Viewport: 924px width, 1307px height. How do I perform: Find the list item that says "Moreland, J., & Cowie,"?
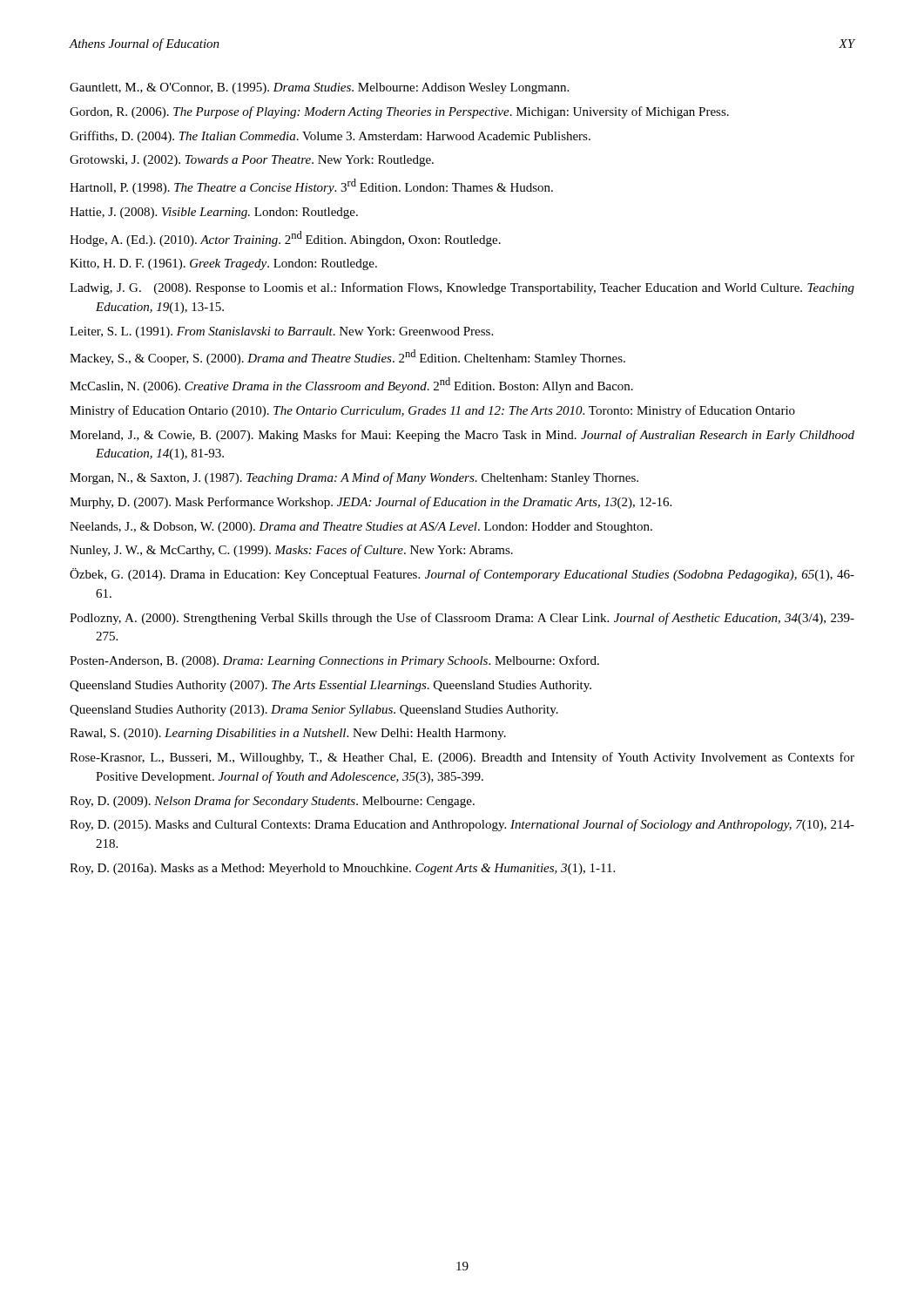coord(462,444)
